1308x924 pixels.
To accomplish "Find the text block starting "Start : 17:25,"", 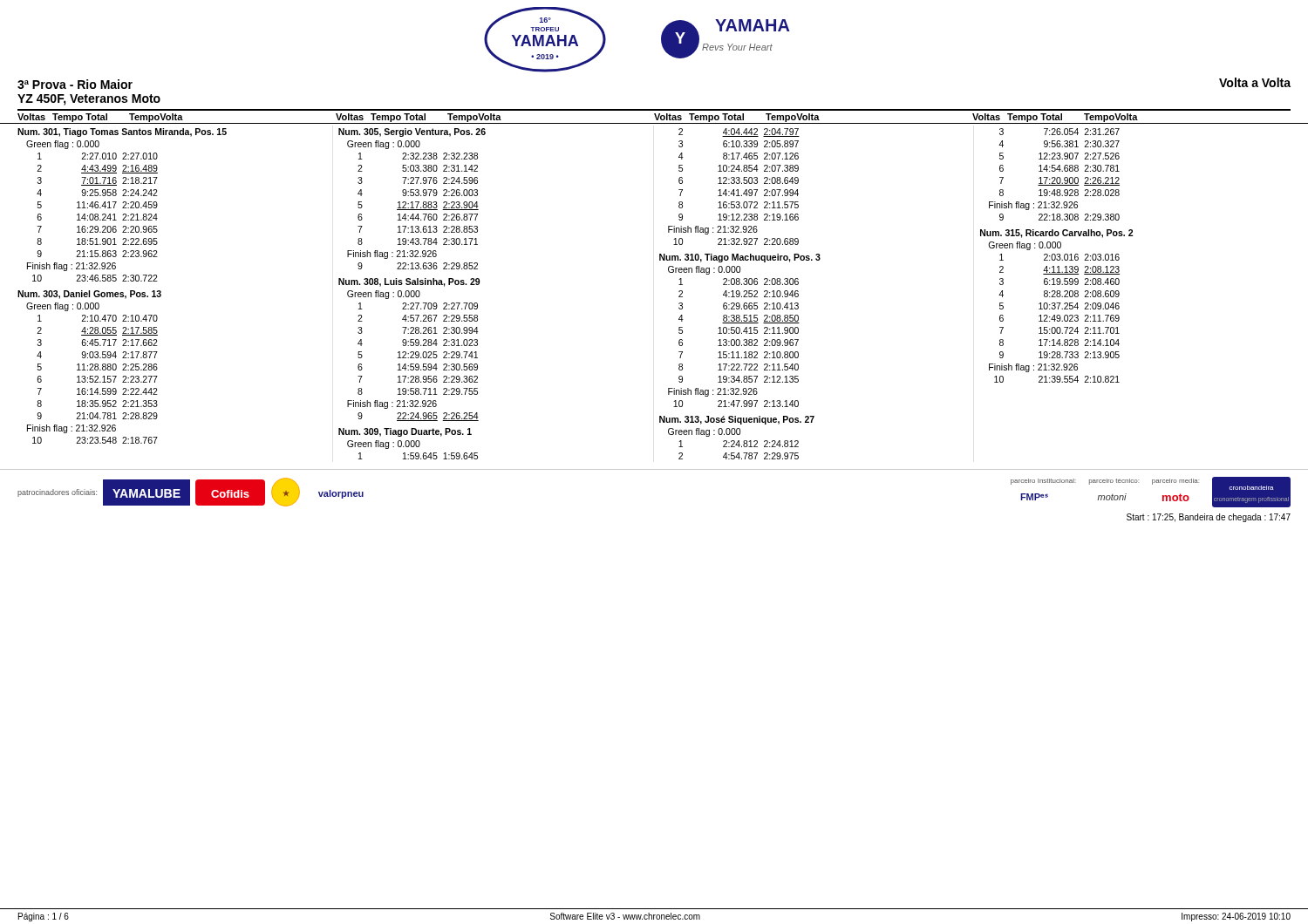I will pos(1208,517).
